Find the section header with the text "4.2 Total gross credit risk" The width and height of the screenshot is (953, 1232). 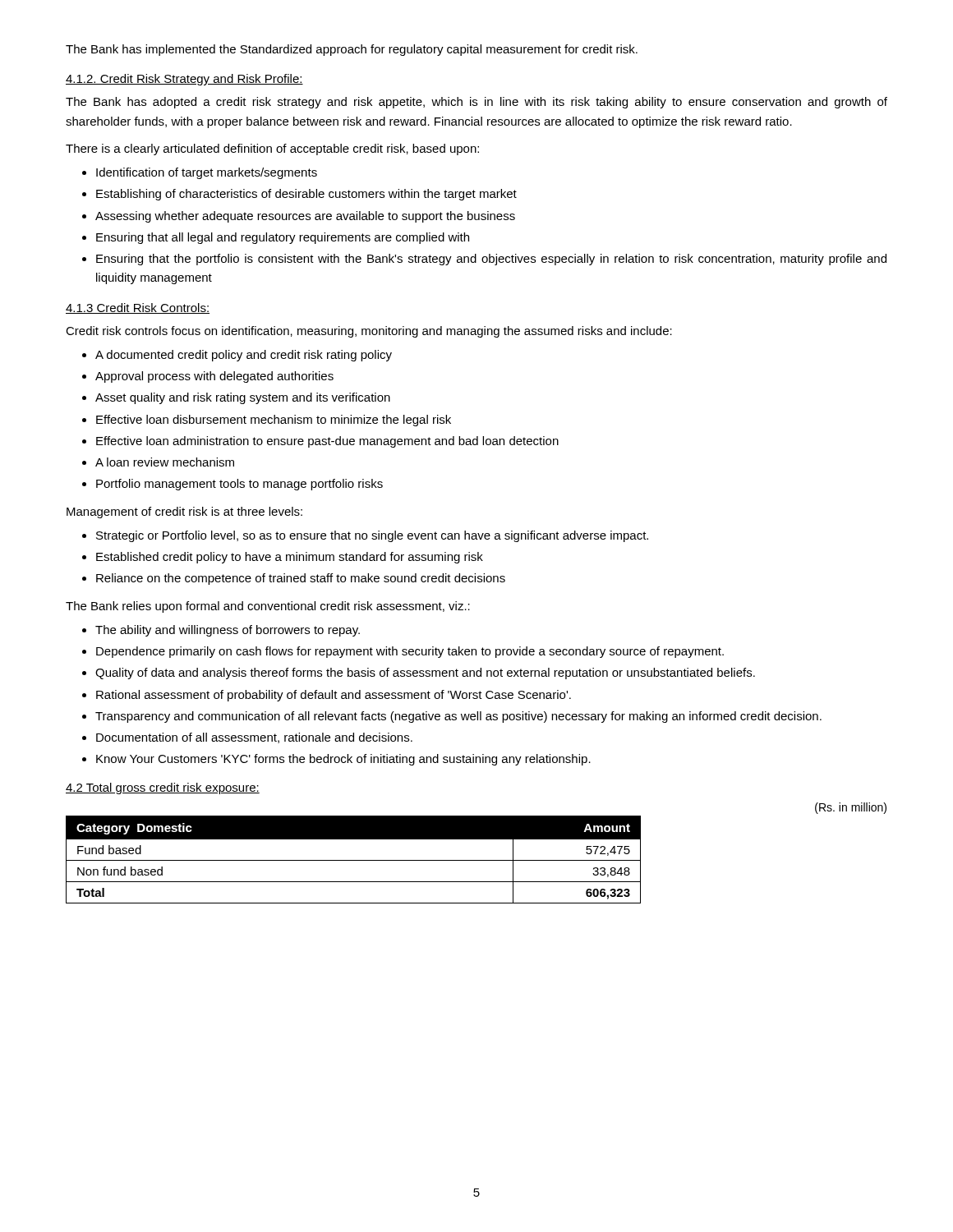point(163,787)
